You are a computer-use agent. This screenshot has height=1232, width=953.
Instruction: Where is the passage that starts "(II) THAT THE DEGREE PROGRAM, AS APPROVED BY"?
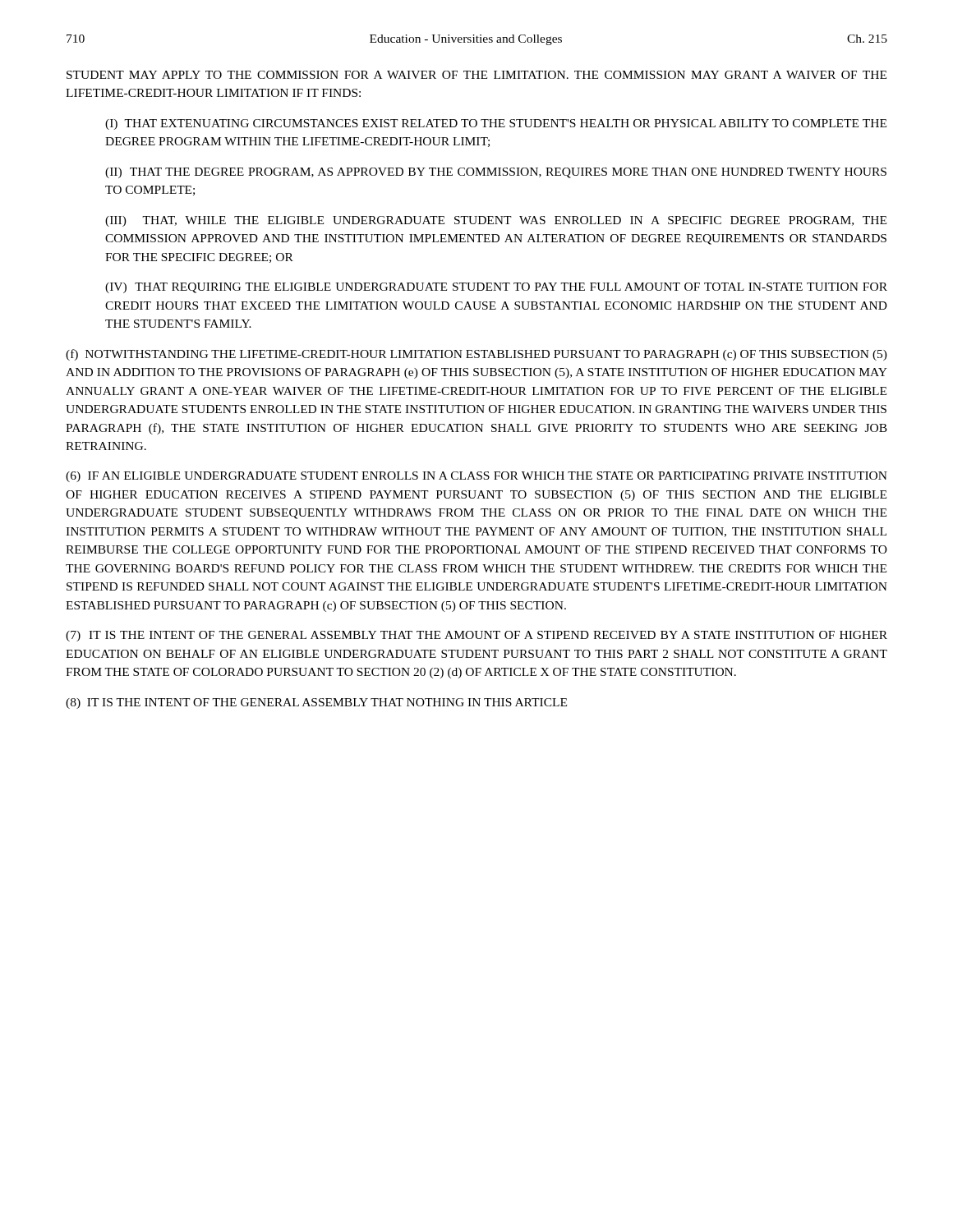point(496,180)
